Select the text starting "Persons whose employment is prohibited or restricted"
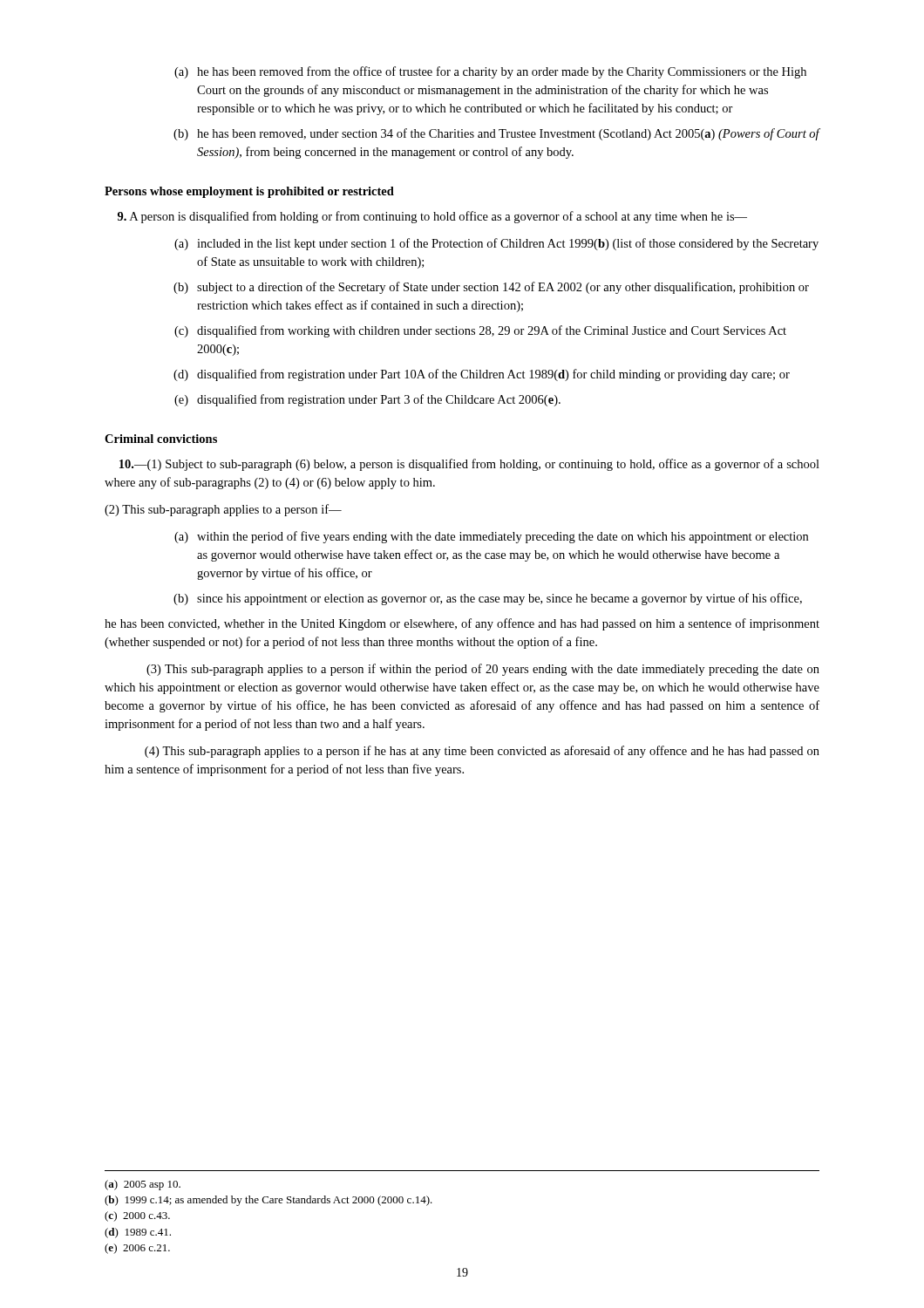Screen dimensions: 1308x924 [x=249, y=191]
